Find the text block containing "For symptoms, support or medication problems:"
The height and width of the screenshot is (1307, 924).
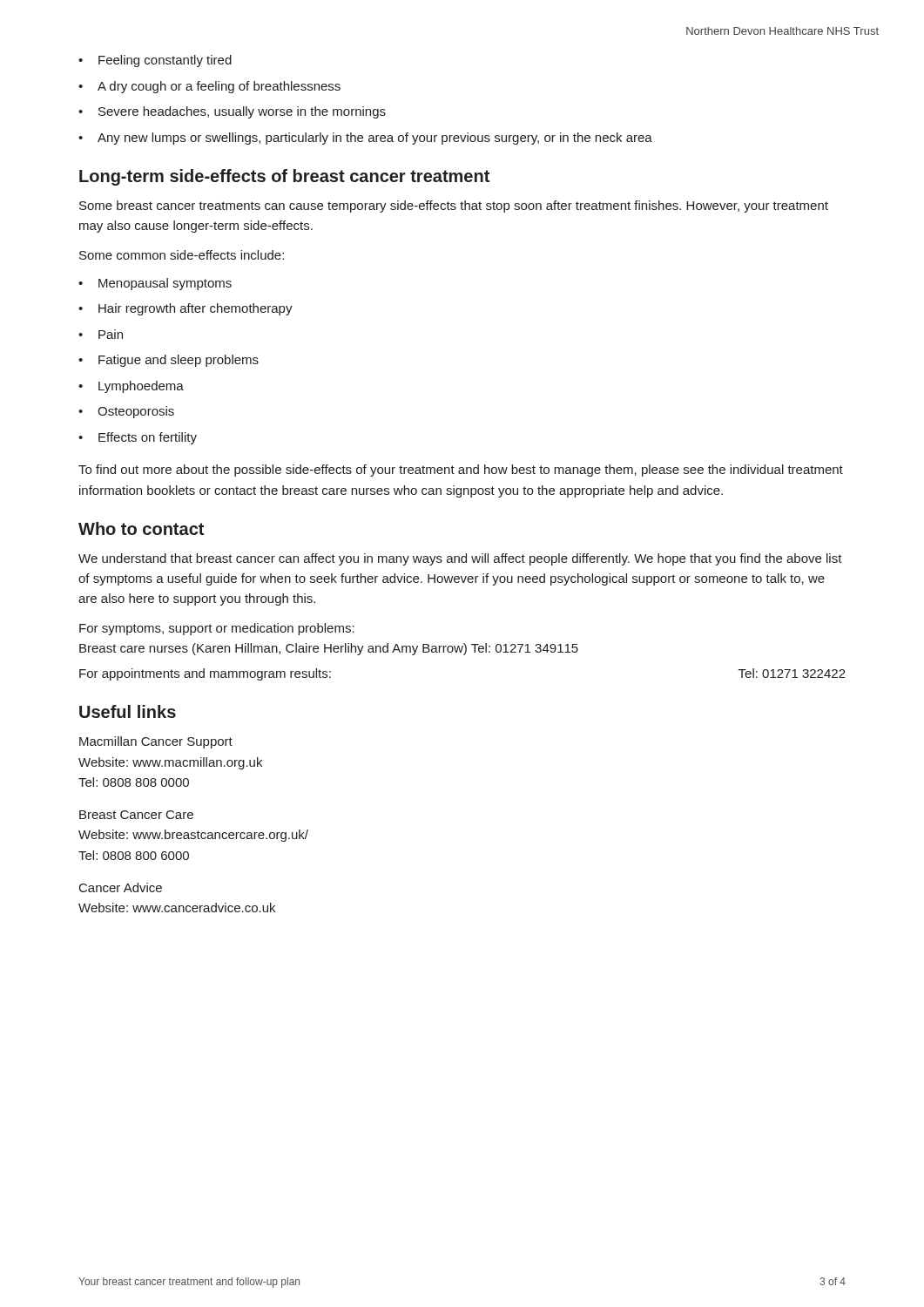click(328, 637)
